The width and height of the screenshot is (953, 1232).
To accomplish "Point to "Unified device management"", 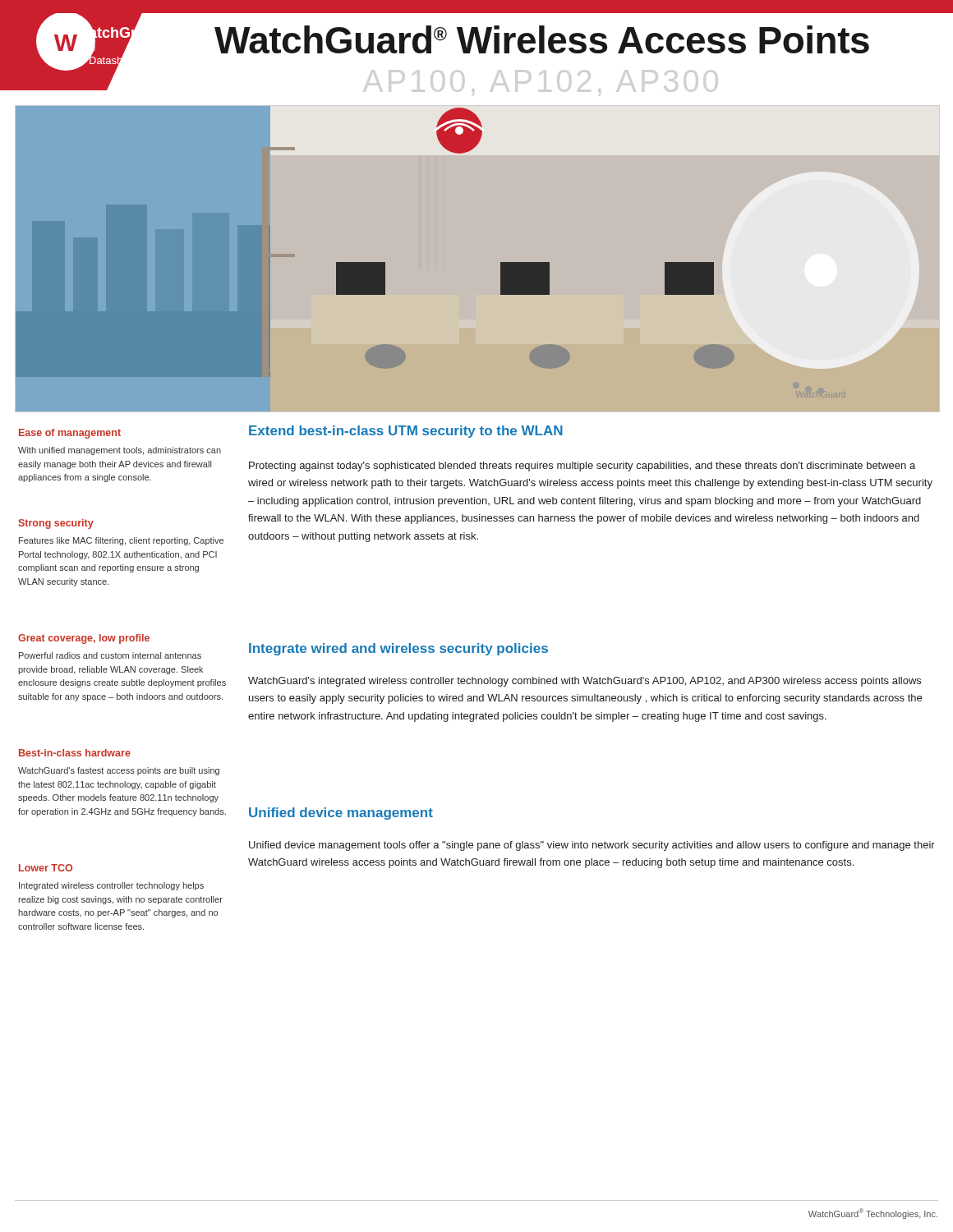I will (341, 814).
